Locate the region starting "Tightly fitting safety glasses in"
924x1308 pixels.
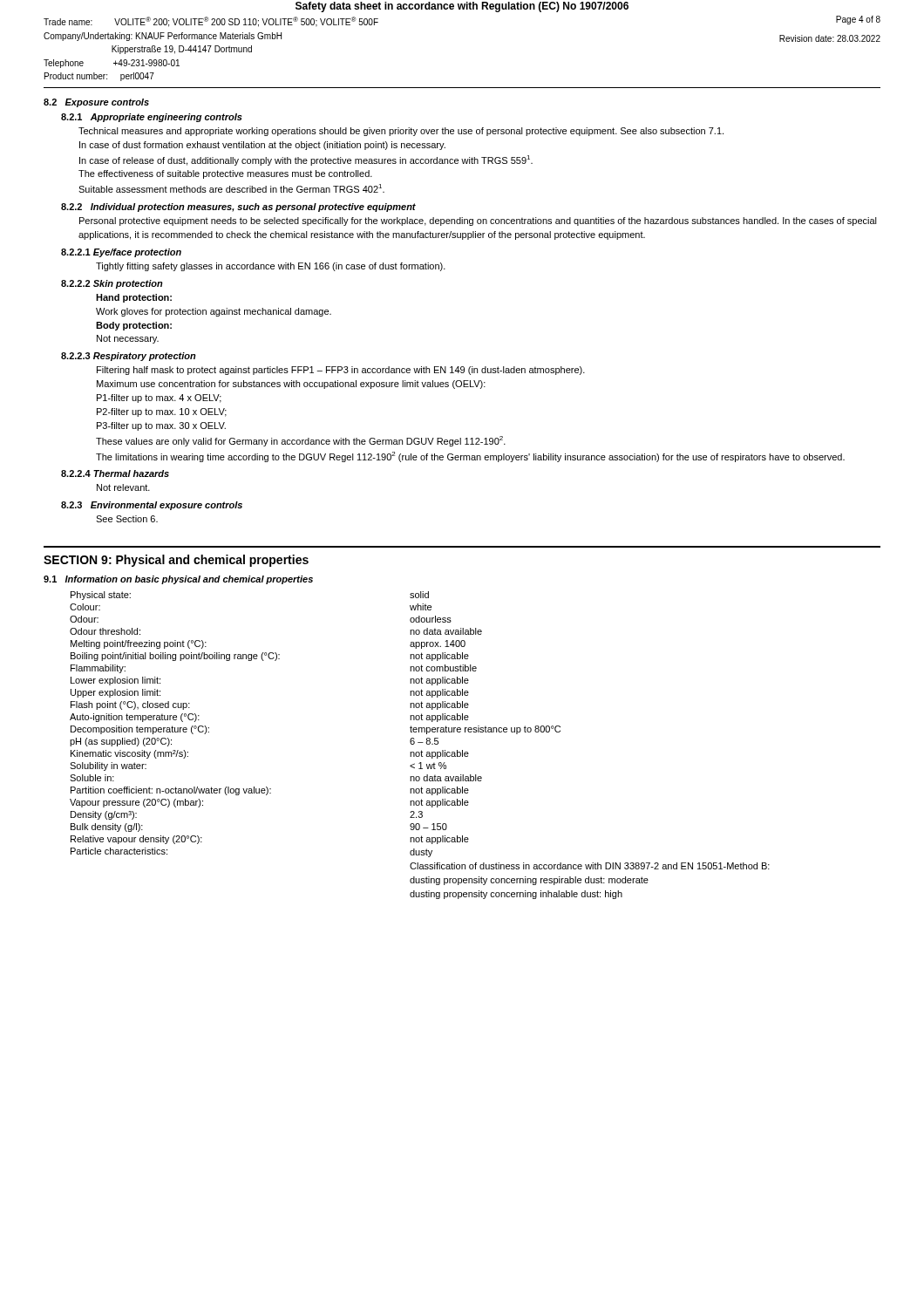271,266
